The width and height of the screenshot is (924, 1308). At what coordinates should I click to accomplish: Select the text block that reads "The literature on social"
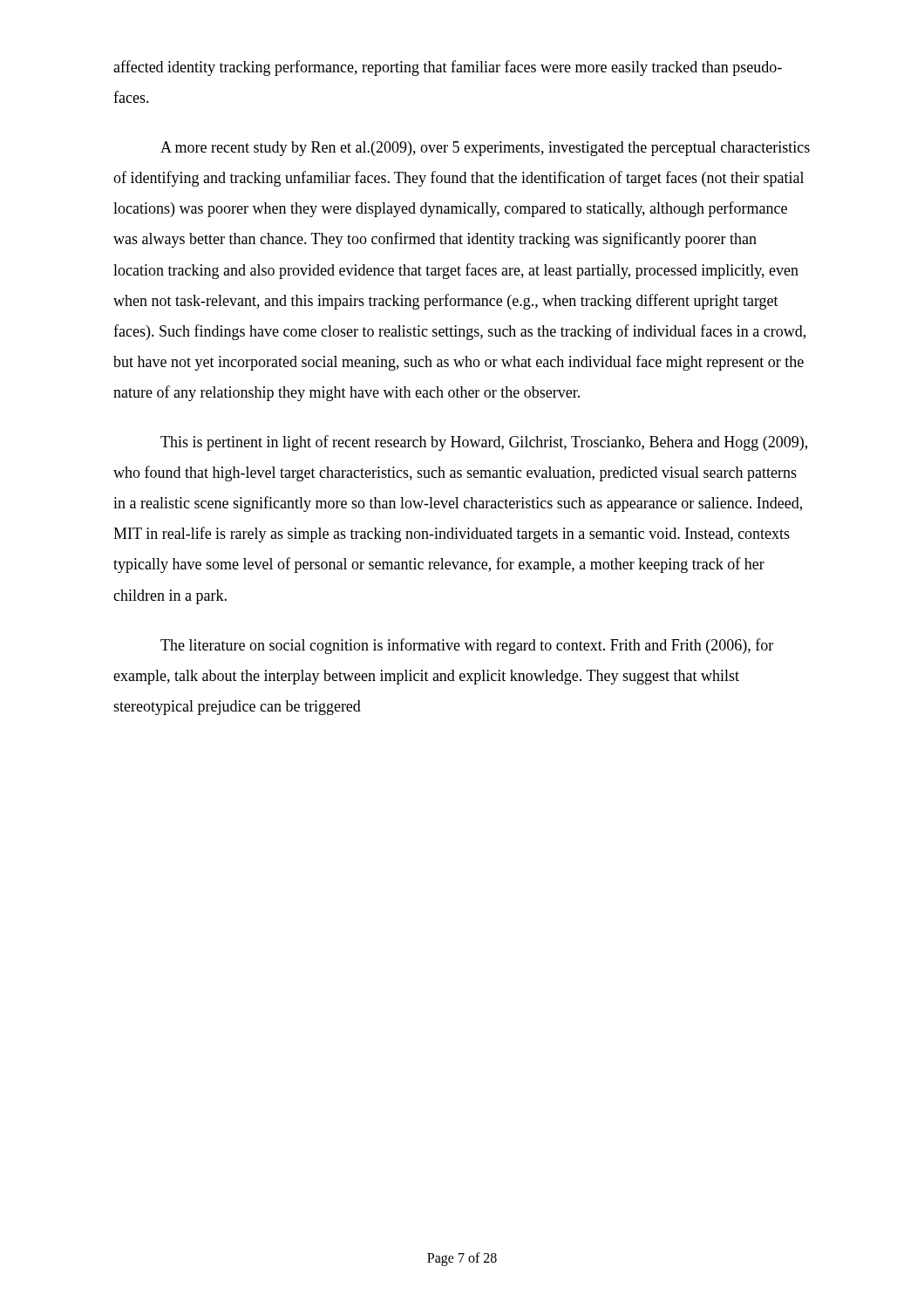443,676
